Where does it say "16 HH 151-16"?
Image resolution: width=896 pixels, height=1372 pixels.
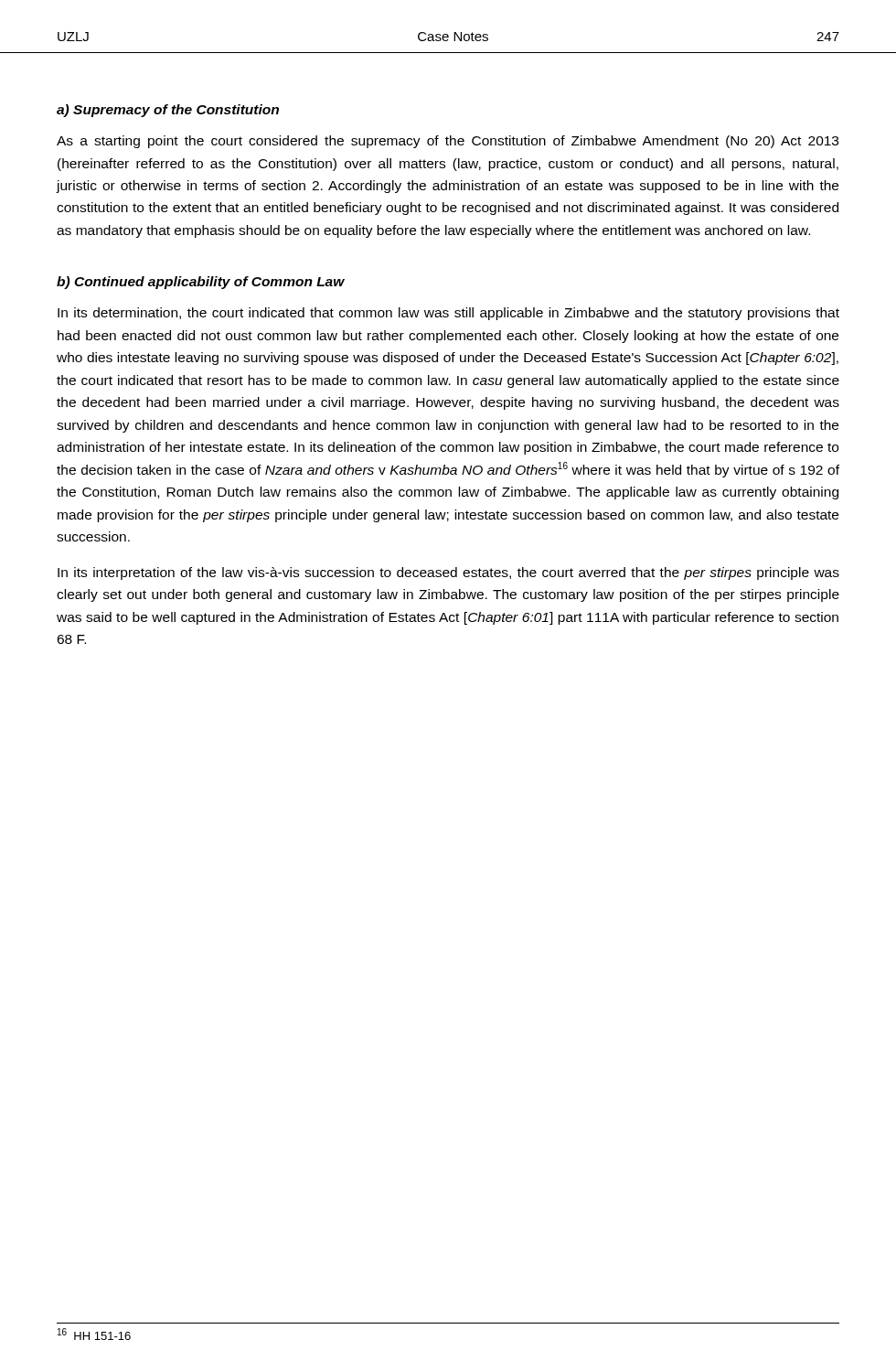[x=94, y=1334]
